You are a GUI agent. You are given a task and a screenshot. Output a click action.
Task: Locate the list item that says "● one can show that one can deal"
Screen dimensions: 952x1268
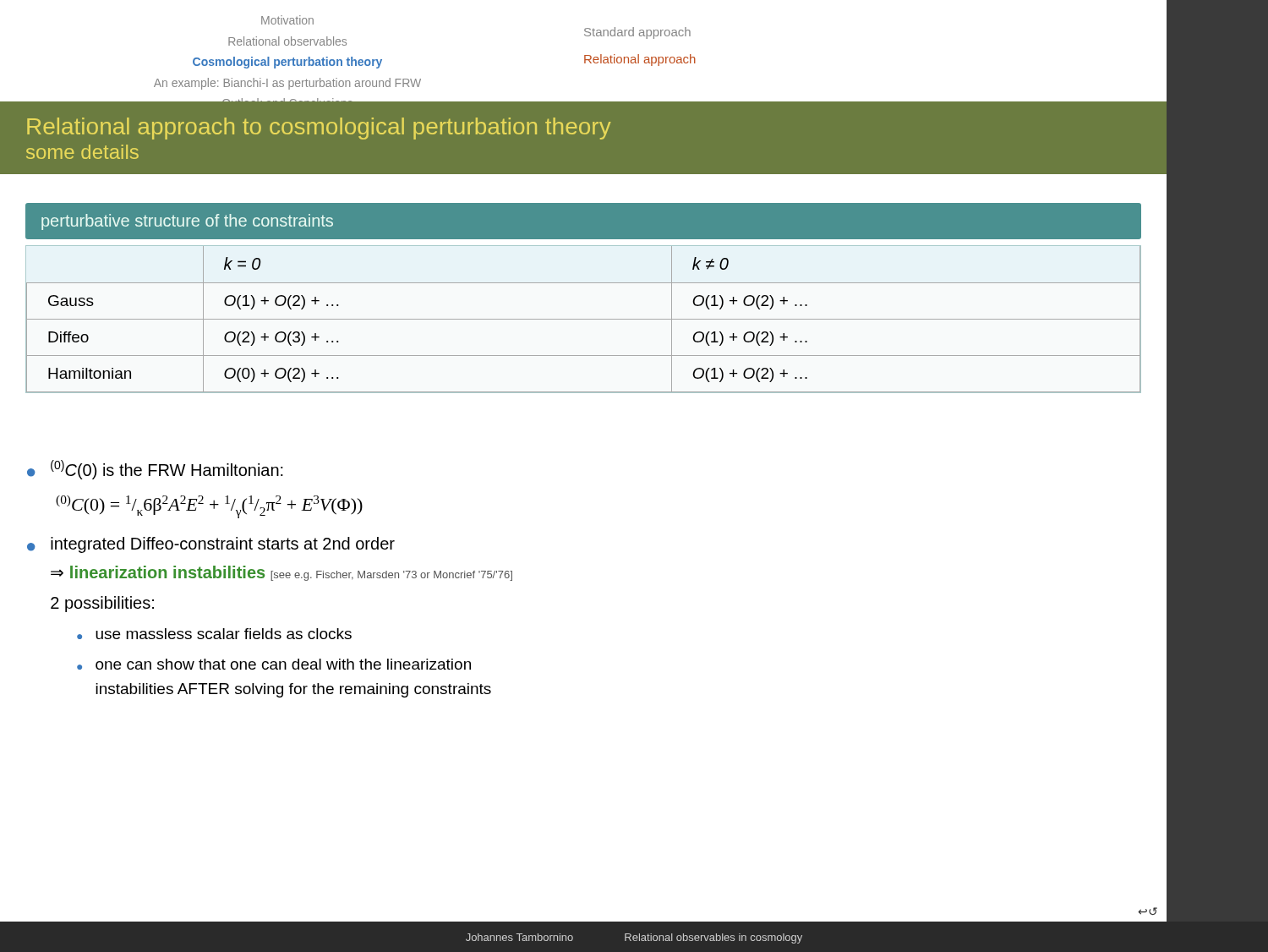[284, 677]
